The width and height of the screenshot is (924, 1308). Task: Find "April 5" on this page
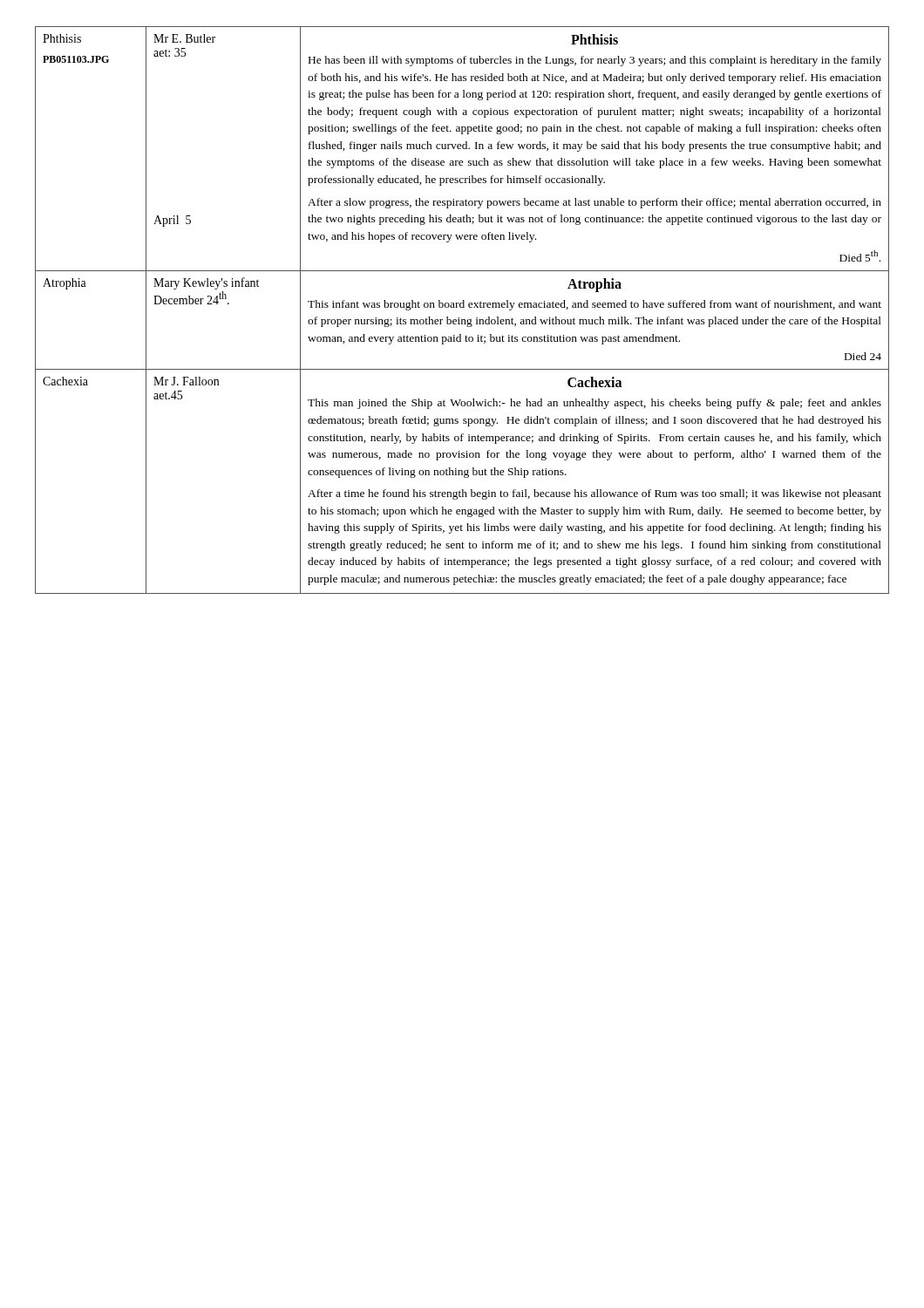pyautogui.click(x=172, y=220)
